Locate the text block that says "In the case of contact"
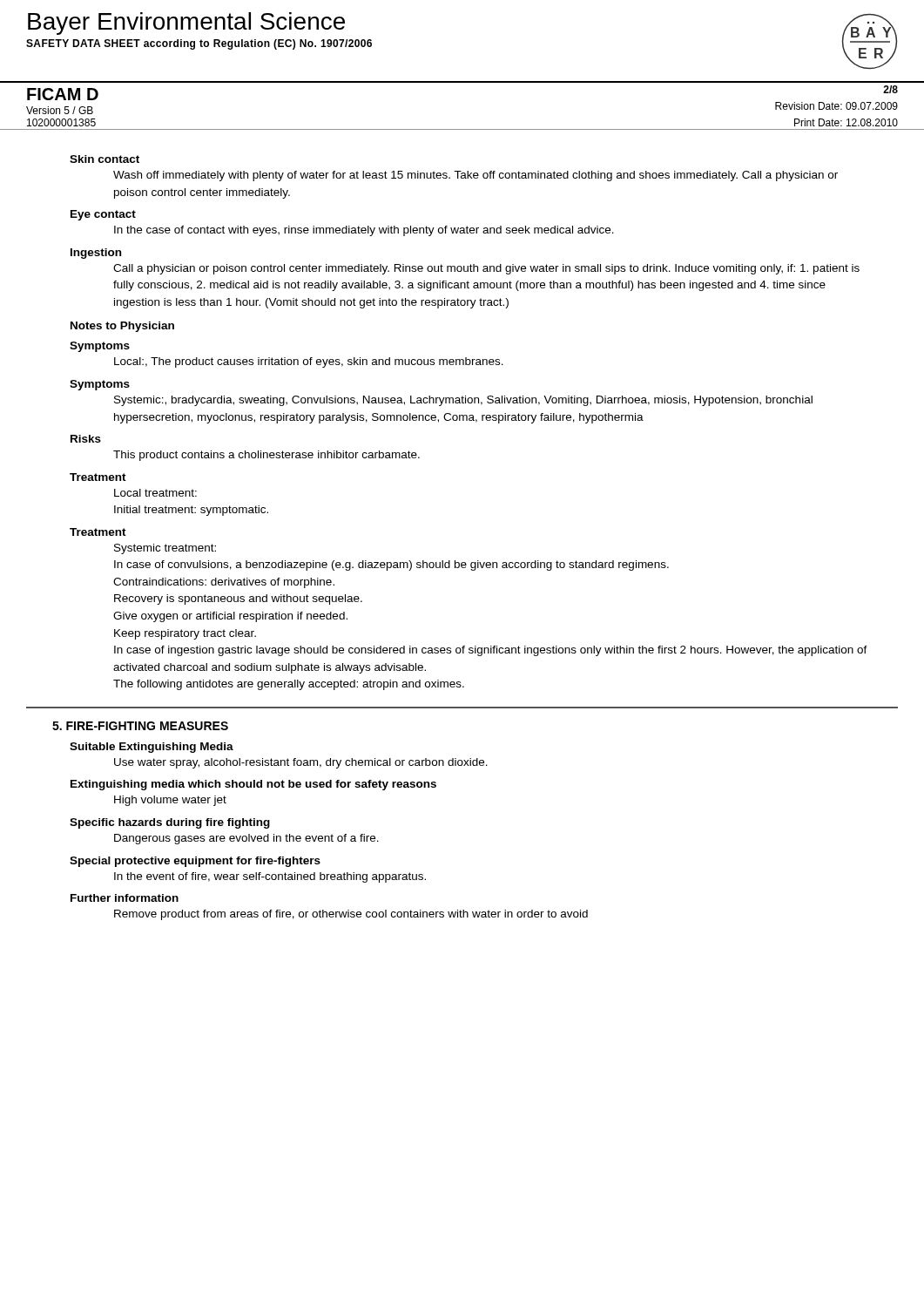924x1307 pixels. click(x=462, y=230)
